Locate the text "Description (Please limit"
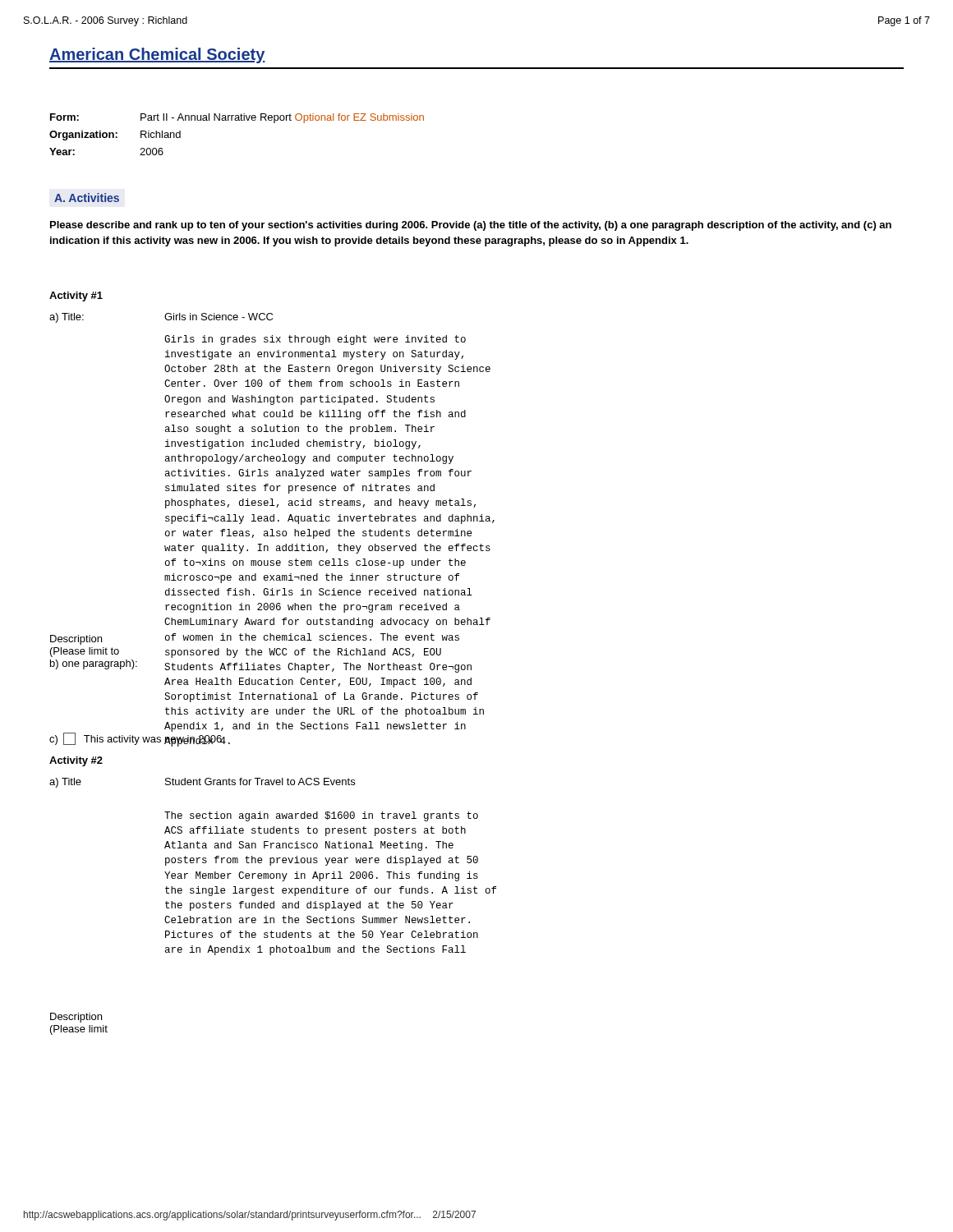The height and width of the screenshot is (1232, 953). [x=78, y=1023]
